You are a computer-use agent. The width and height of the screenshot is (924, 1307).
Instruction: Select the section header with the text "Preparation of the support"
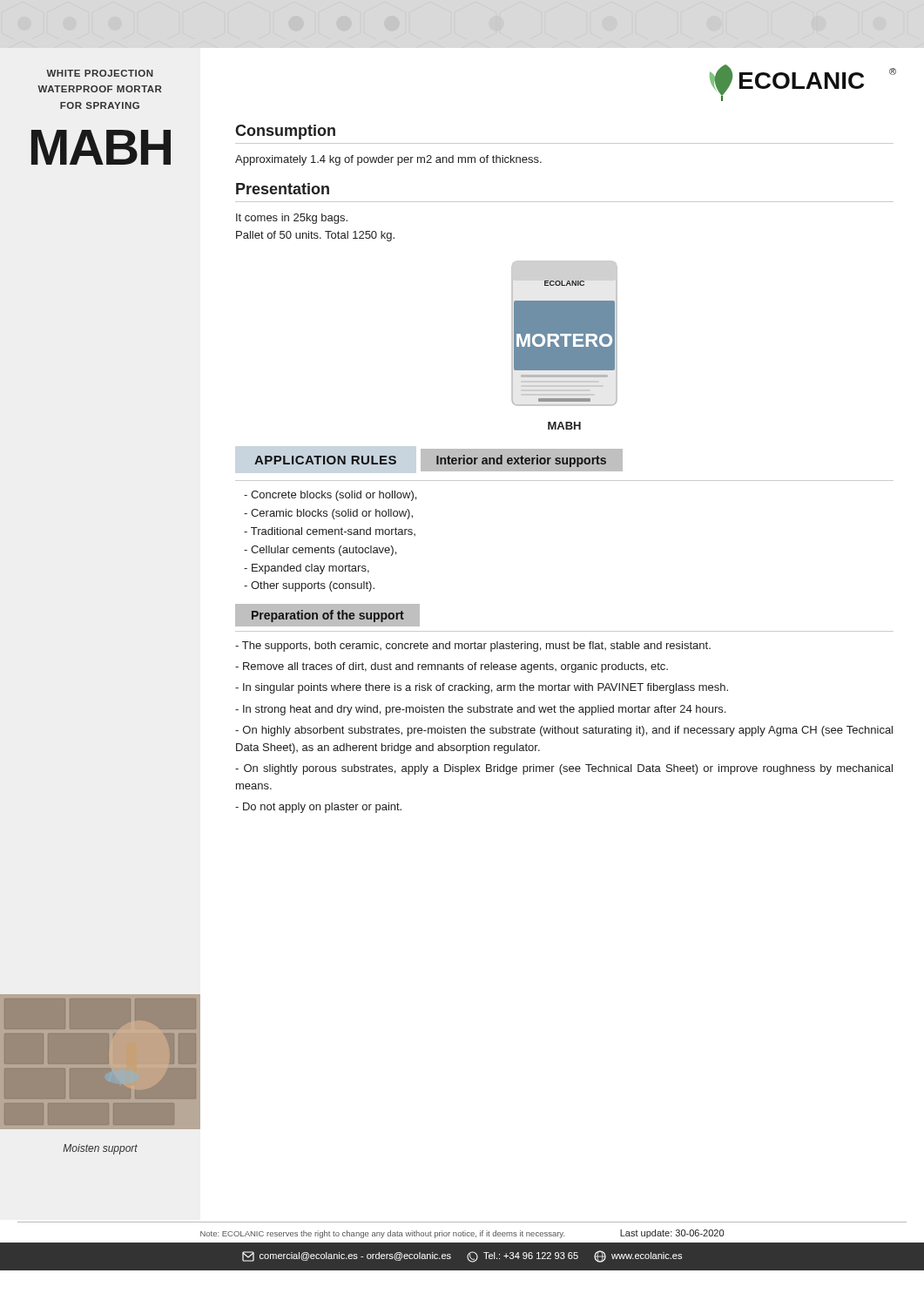[327, 615]
